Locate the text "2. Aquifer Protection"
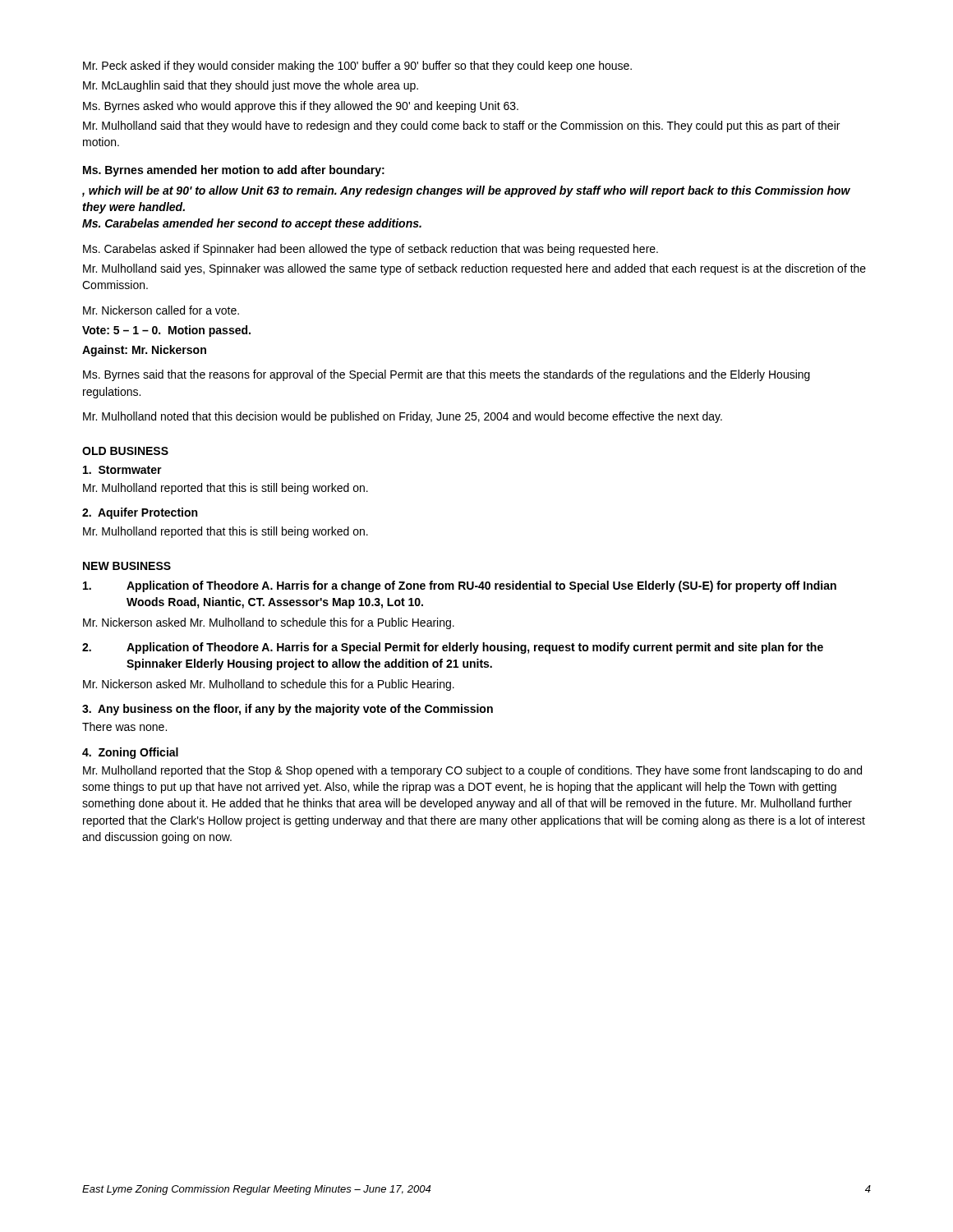The image size is (953, 1232). pyautogui.click(x=140, y=513)
